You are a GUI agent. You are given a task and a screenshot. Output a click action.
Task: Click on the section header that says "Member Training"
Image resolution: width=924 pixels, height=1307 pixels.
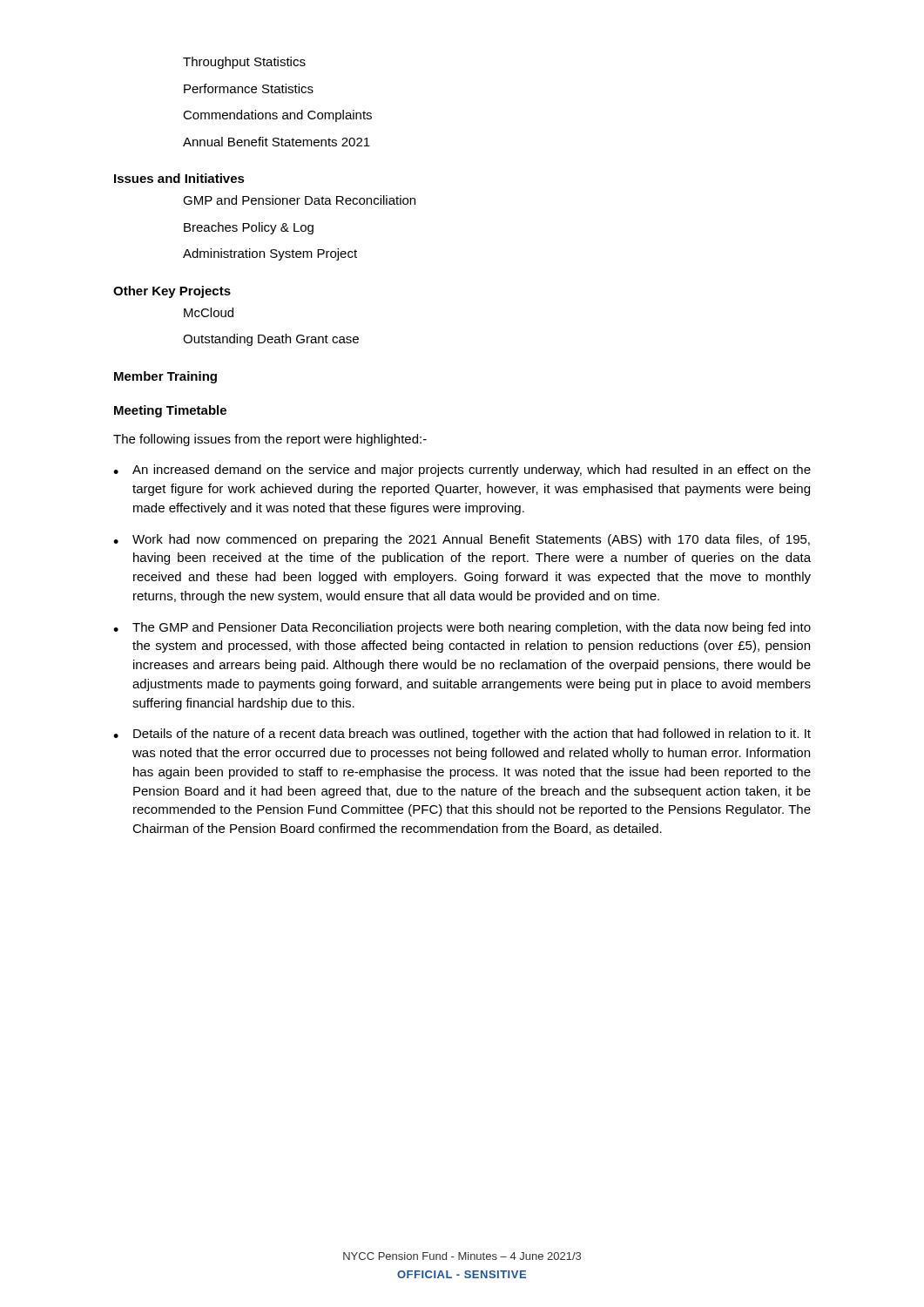click(165, 376)
